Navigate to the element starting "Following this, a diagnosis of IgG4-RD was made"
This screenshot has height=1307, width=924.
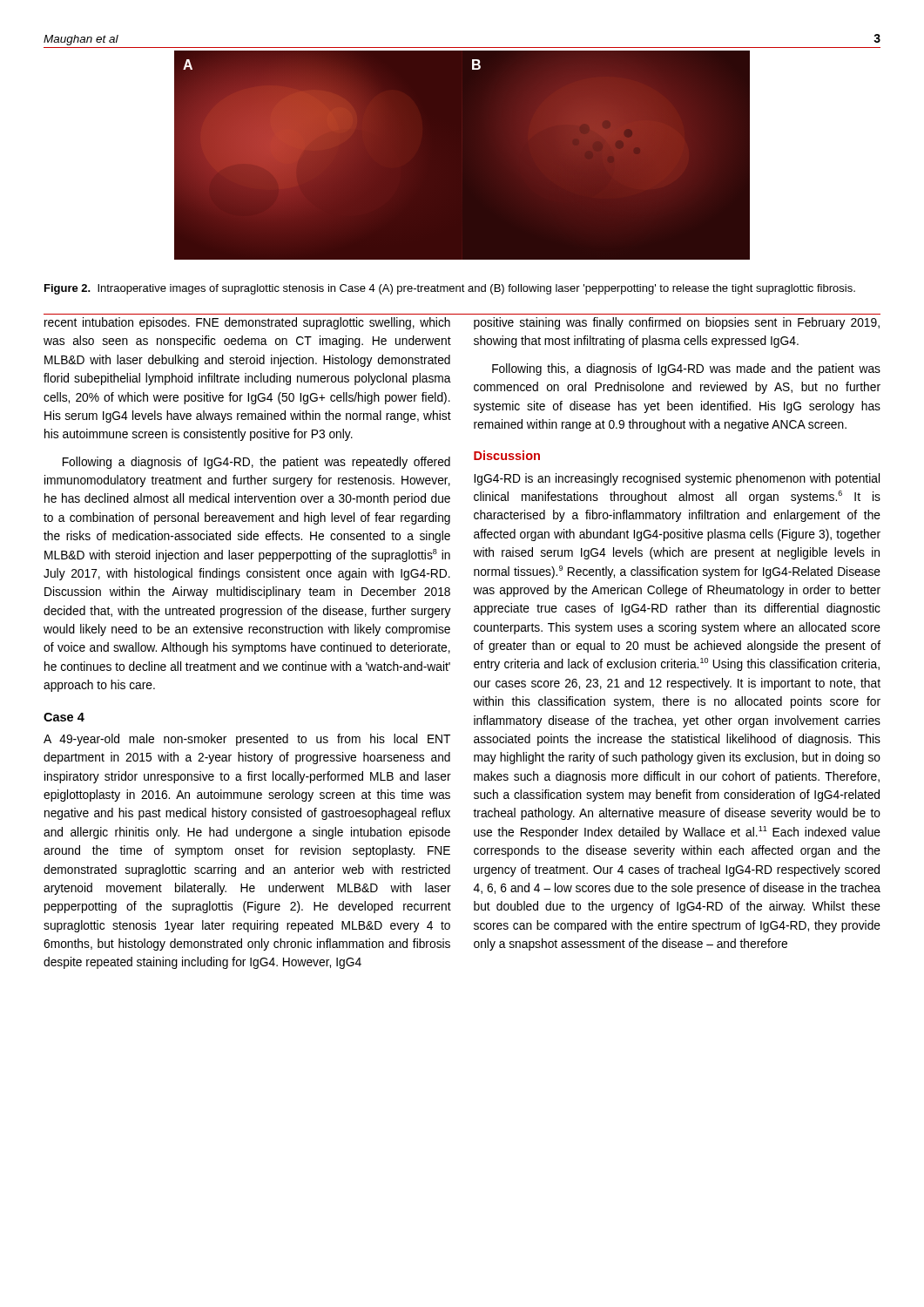click(x=677, y=397)
